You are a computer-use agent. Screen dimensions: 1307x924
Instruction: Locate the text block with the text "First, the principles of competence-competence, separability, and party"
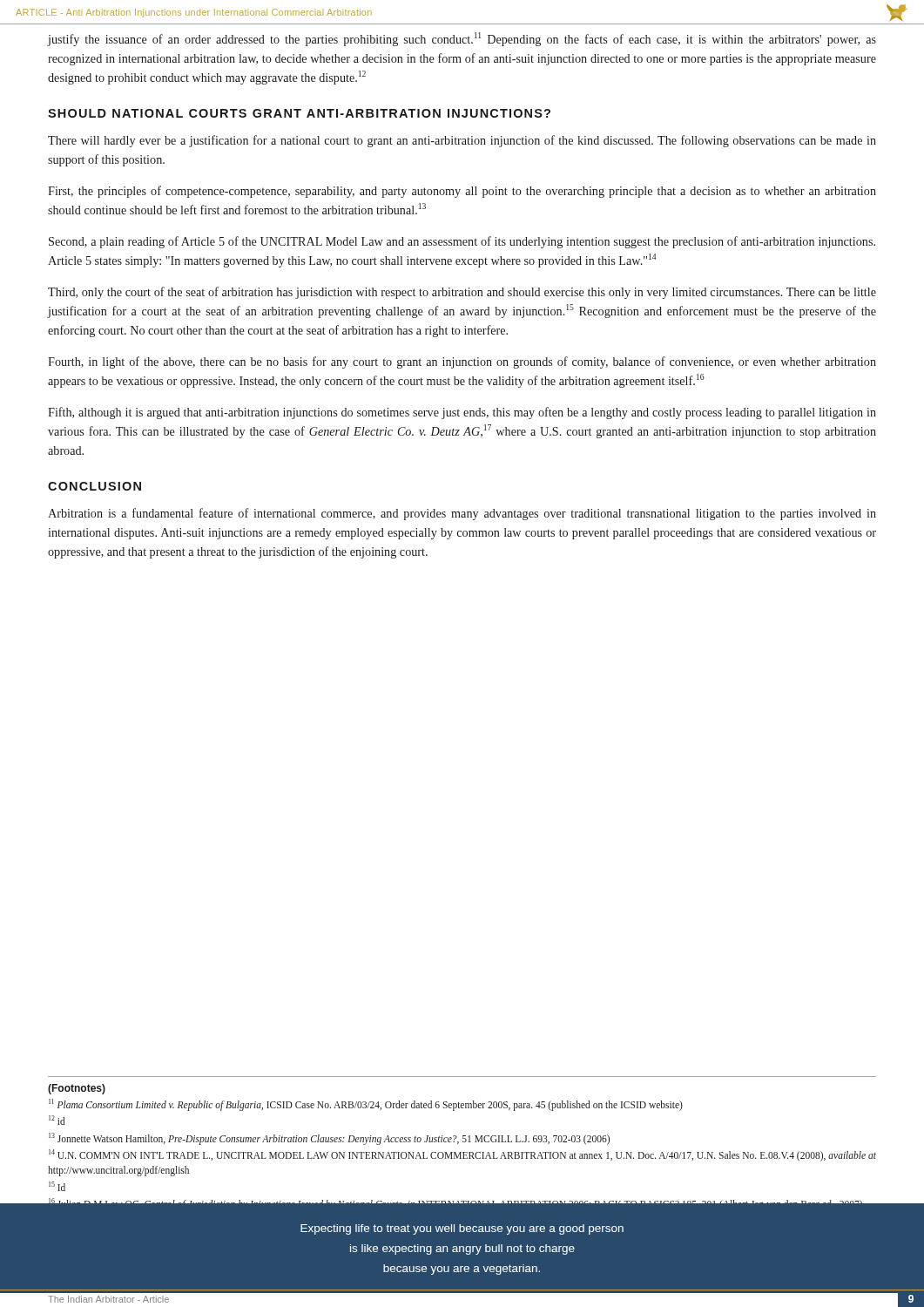click(x=462, y=200)
